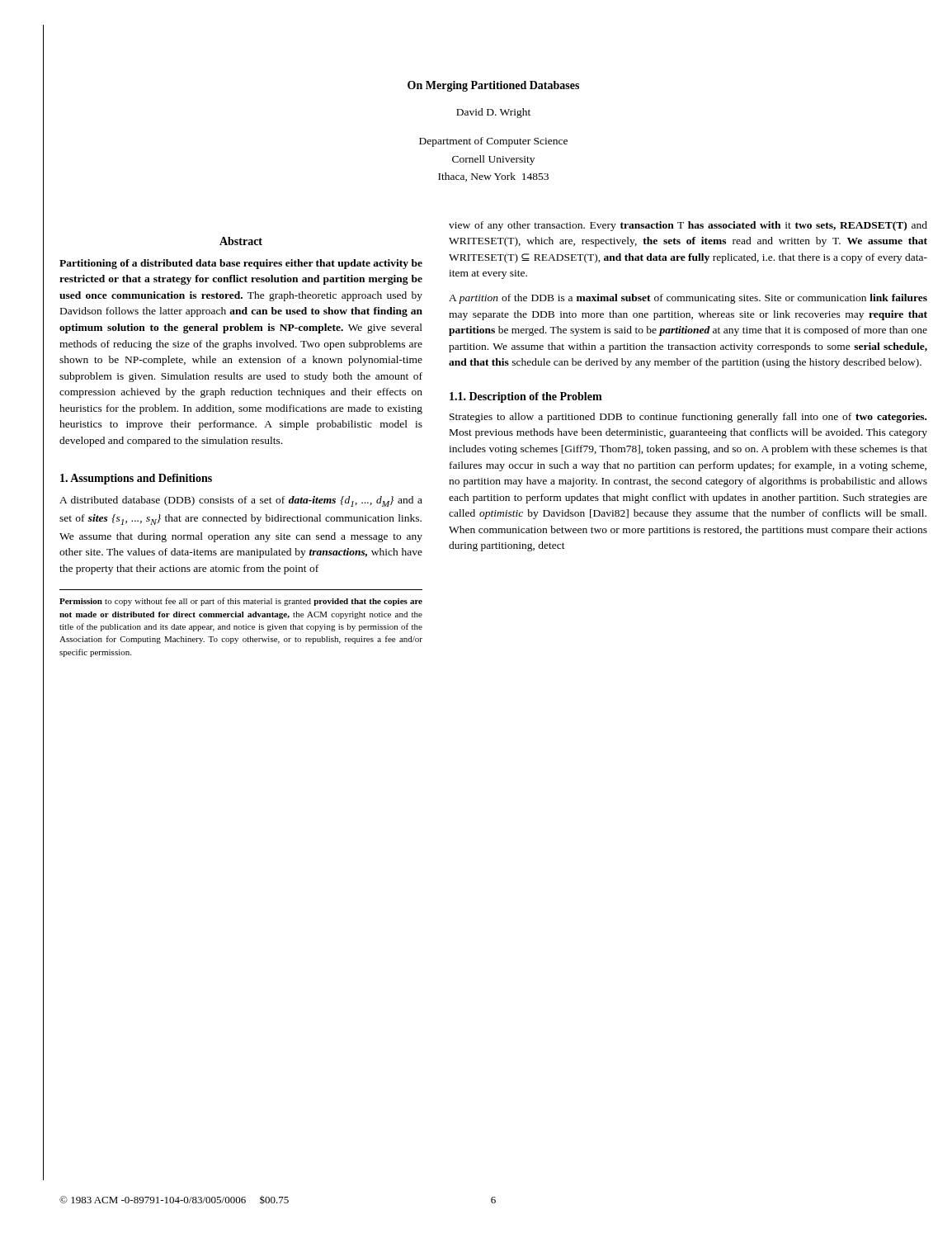This screenshot has width=952, height=1238.
Task: Locate the text block that says "Strategies to allow"
Action: [688, 481]
